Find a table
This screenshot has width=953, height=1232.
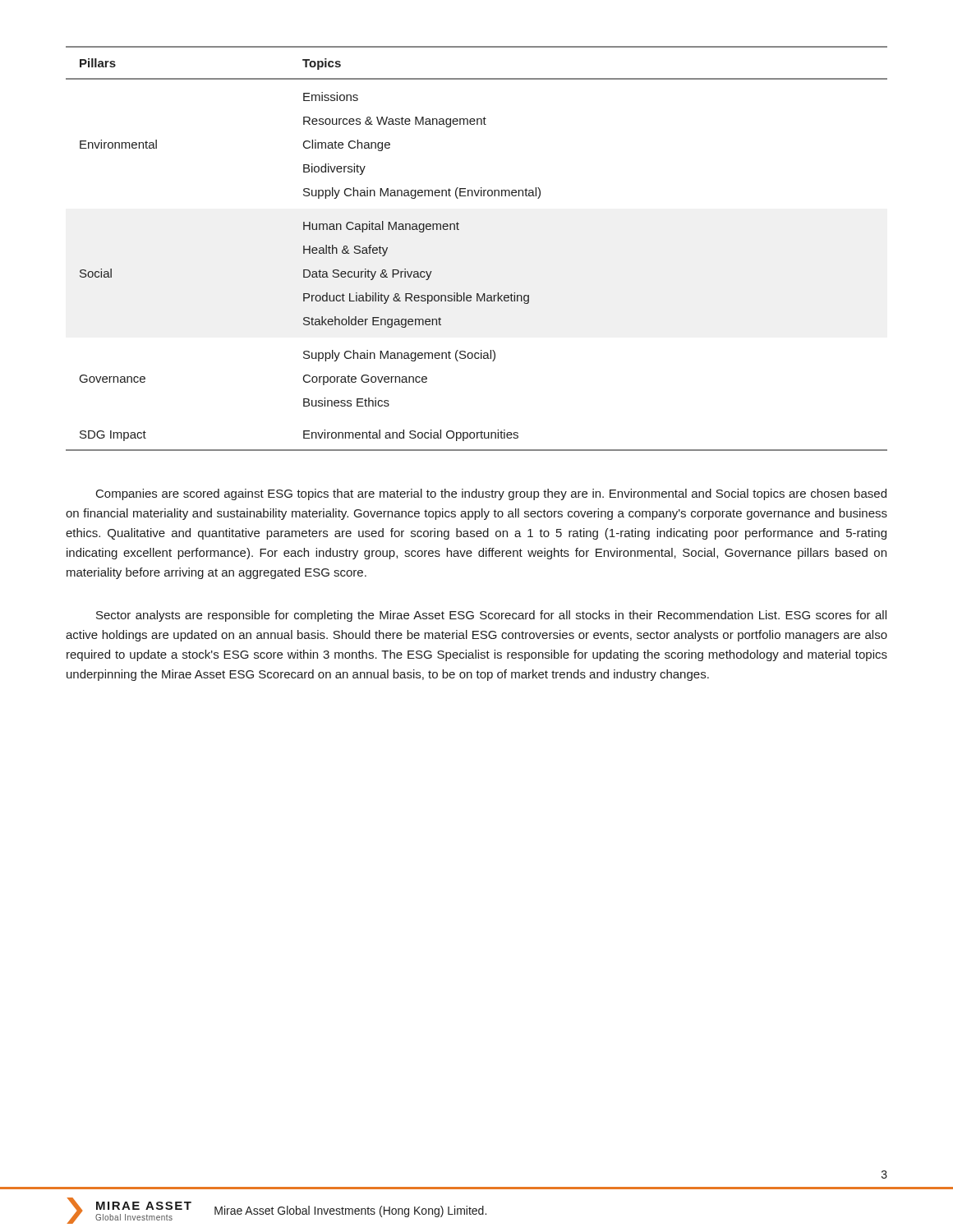pyautogui.click(x=476, y=248)
